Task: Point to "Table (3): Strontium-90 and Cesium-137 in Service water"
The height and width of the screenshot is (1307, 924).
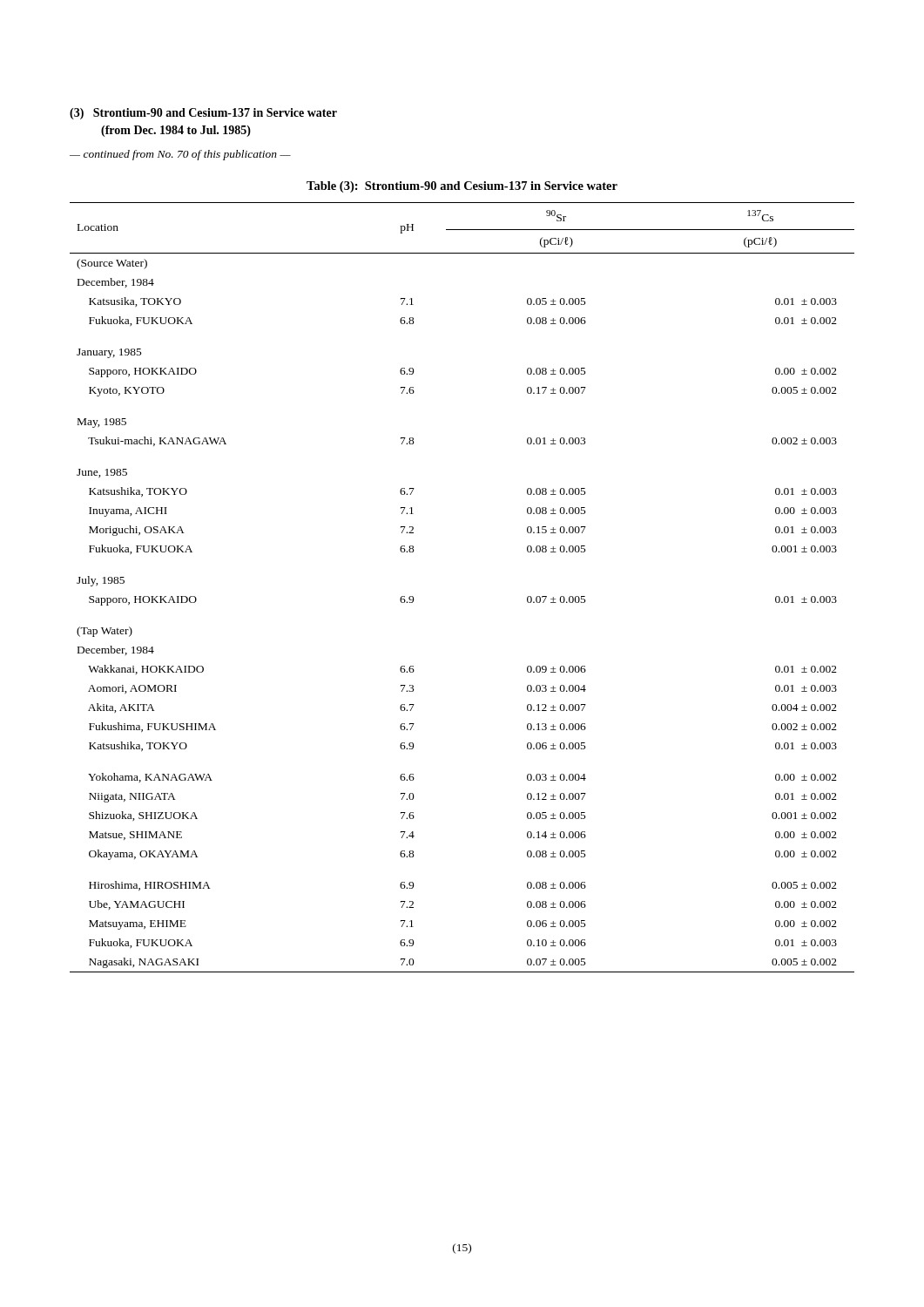Action: click(462, 186)
